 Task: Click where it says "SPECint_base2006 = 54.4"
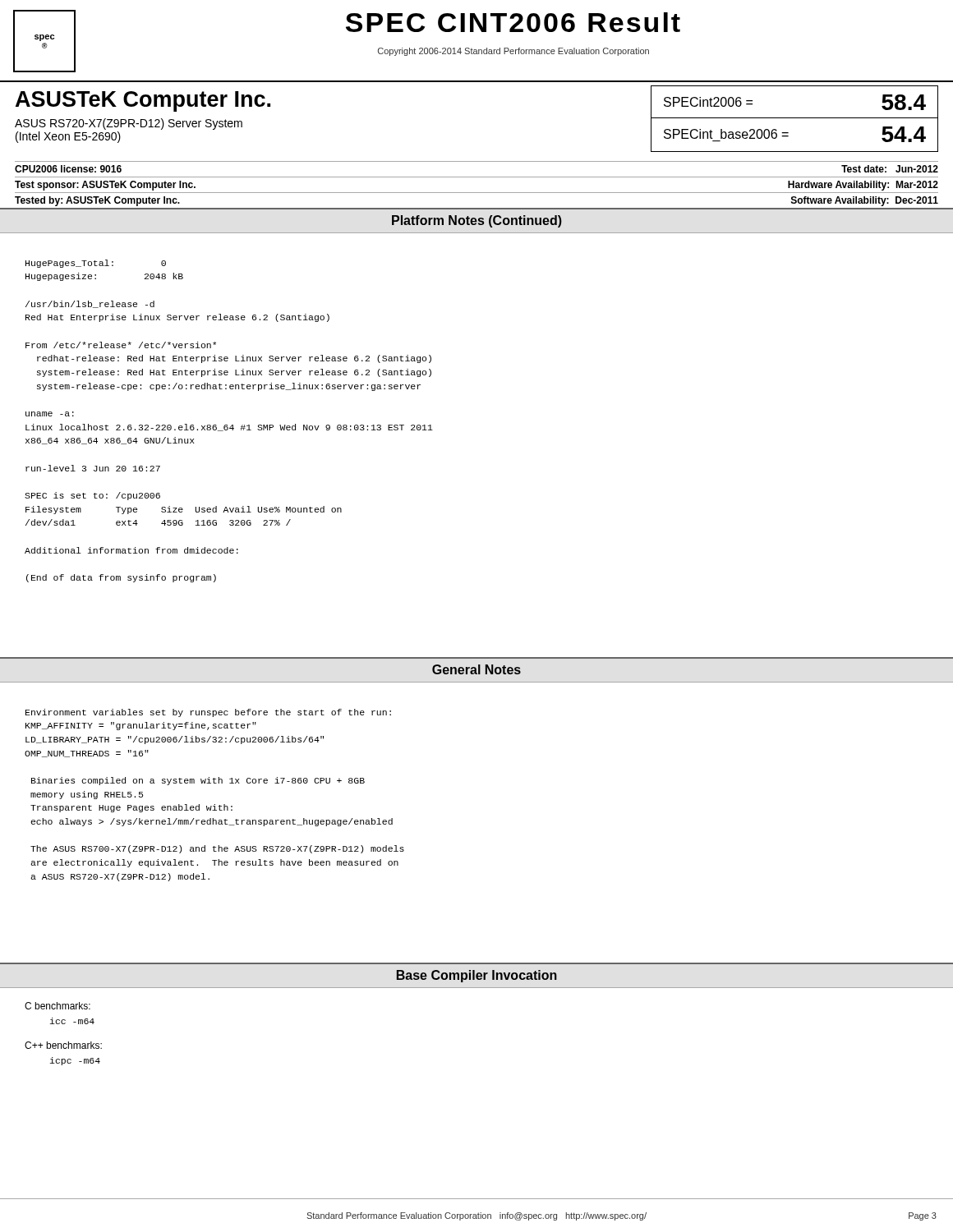click(x=794, y=135)
